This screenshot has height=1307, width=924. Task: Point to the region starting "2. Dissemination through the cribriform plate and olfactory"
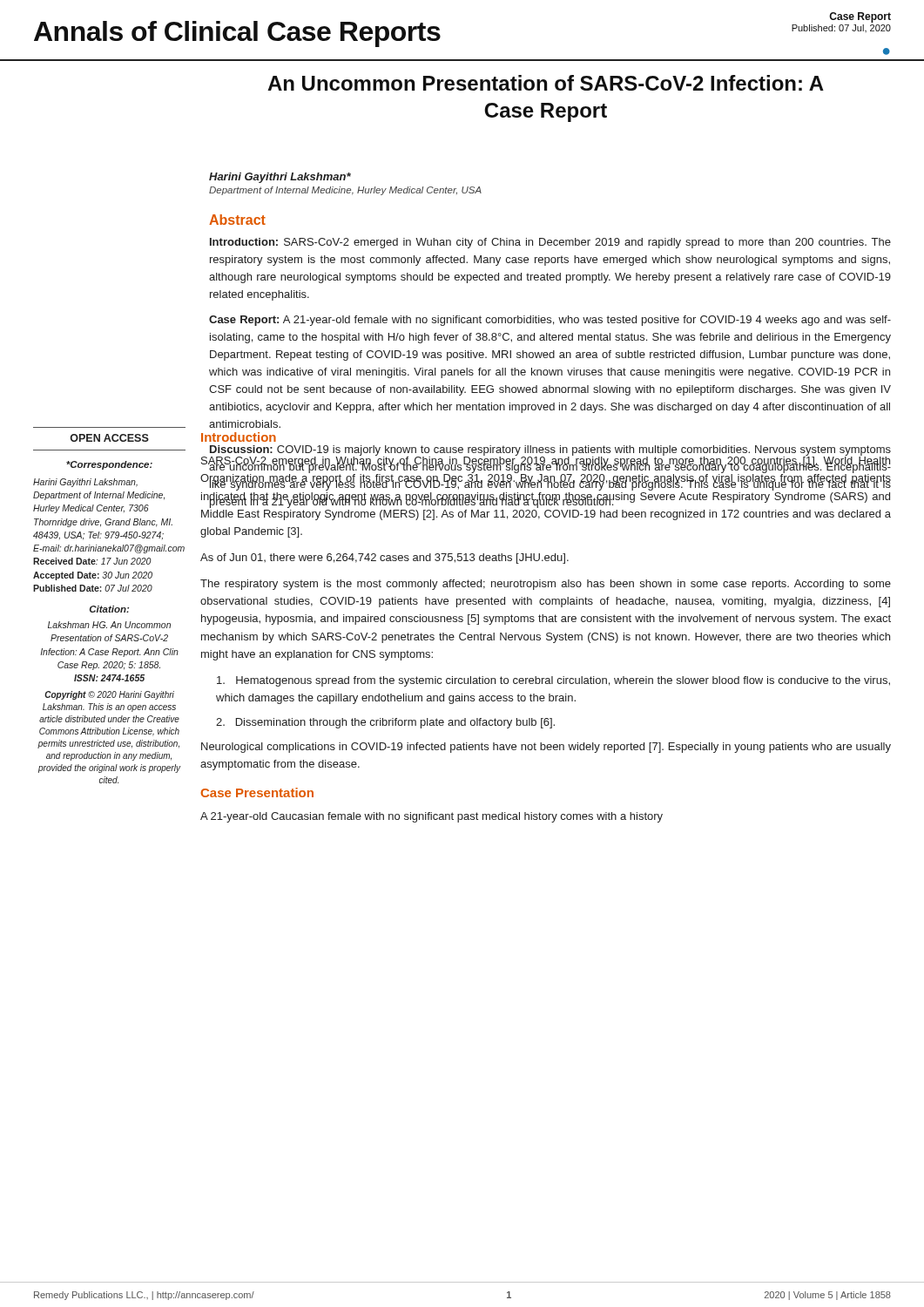(386, 722)
